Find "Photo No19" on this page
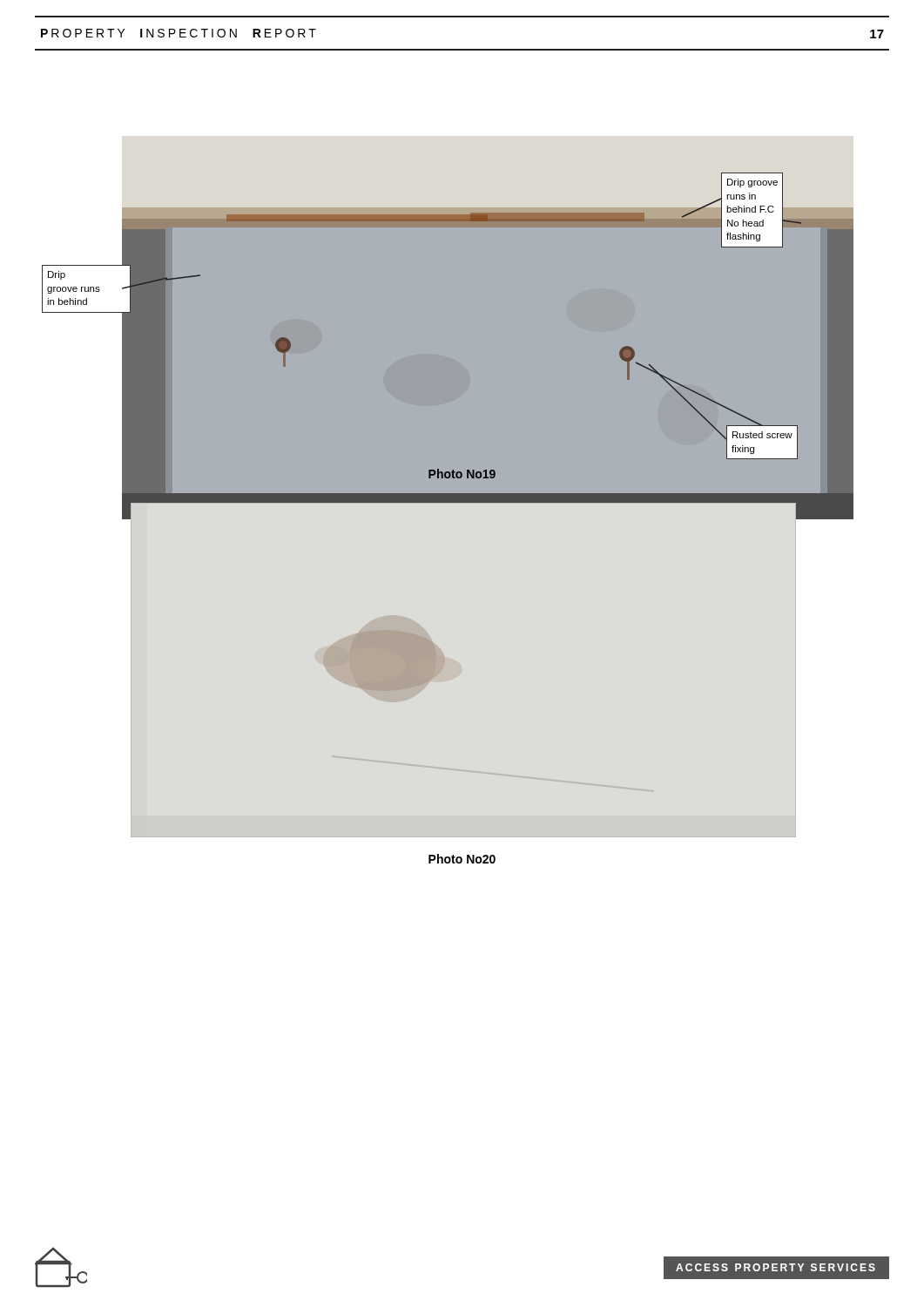Image resolution: width=924 pixels, height=1307 pixels. [x=462, y=474]
